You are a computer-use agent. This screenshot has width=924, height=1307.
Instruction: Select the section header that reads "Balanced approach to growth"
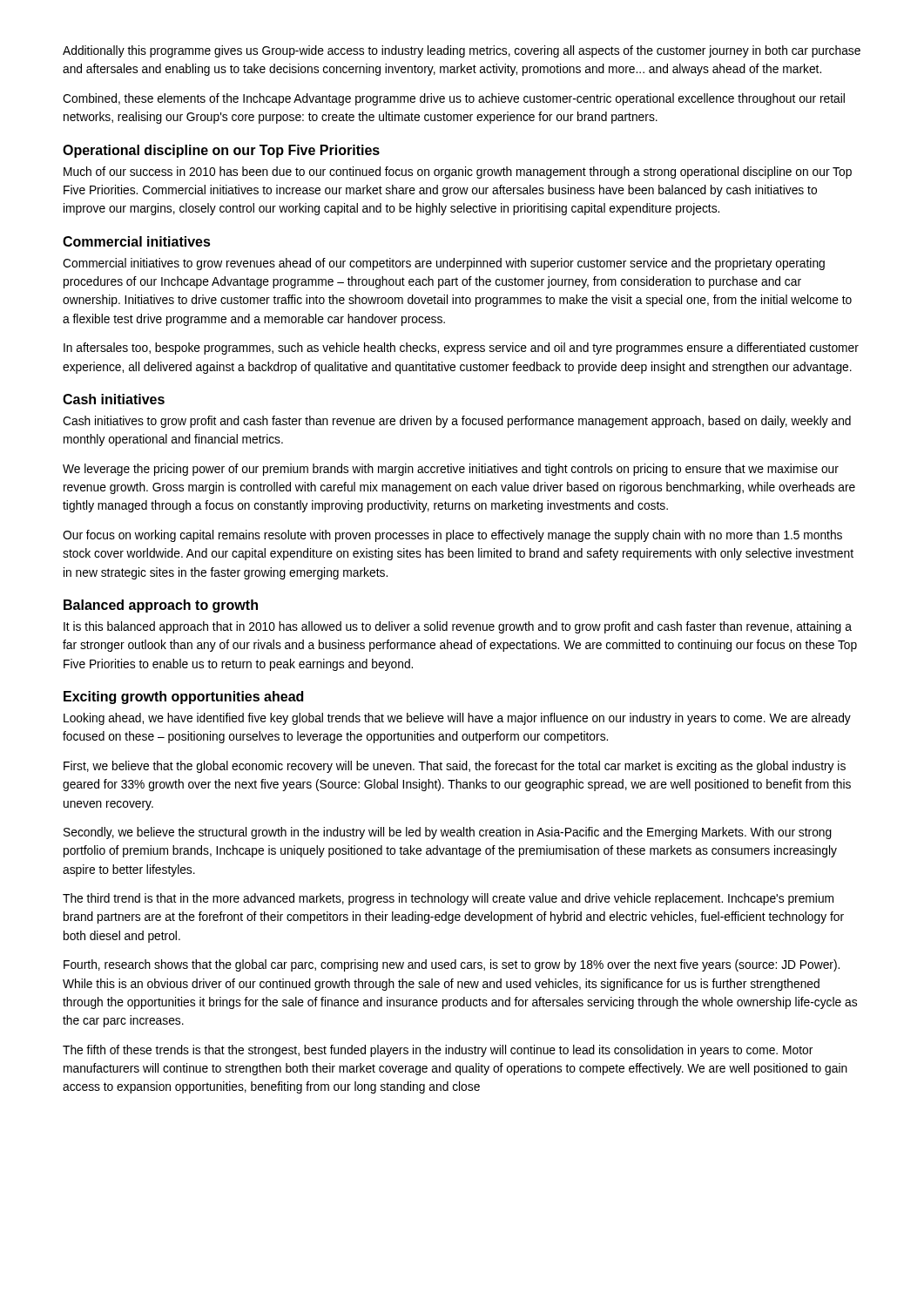click(161, 605)
